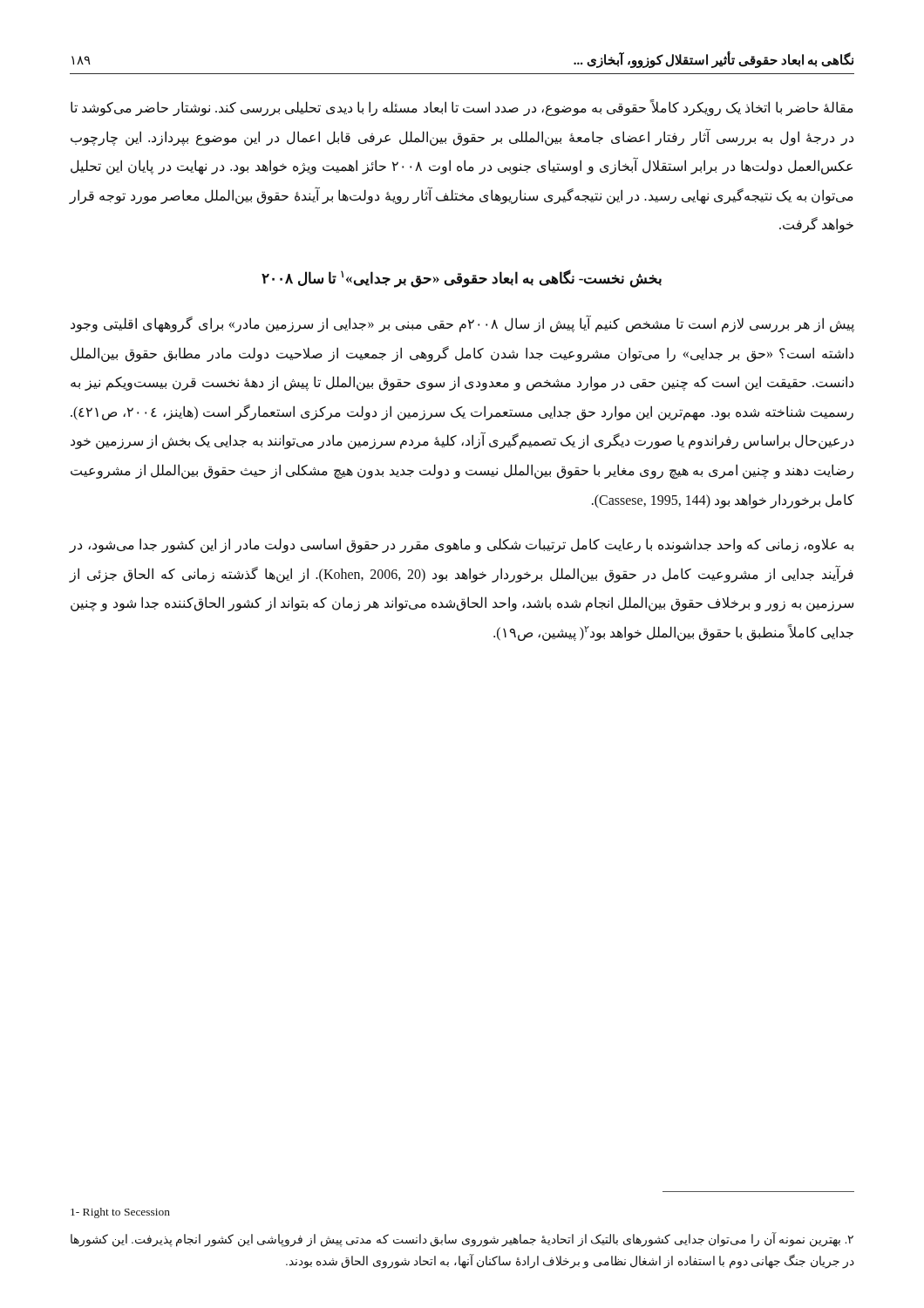The image size is (924, 1308).
Task: Find the section header that says "بخش نخست- نگاهی به ابعاد حقوقی"
Action: 462,278
